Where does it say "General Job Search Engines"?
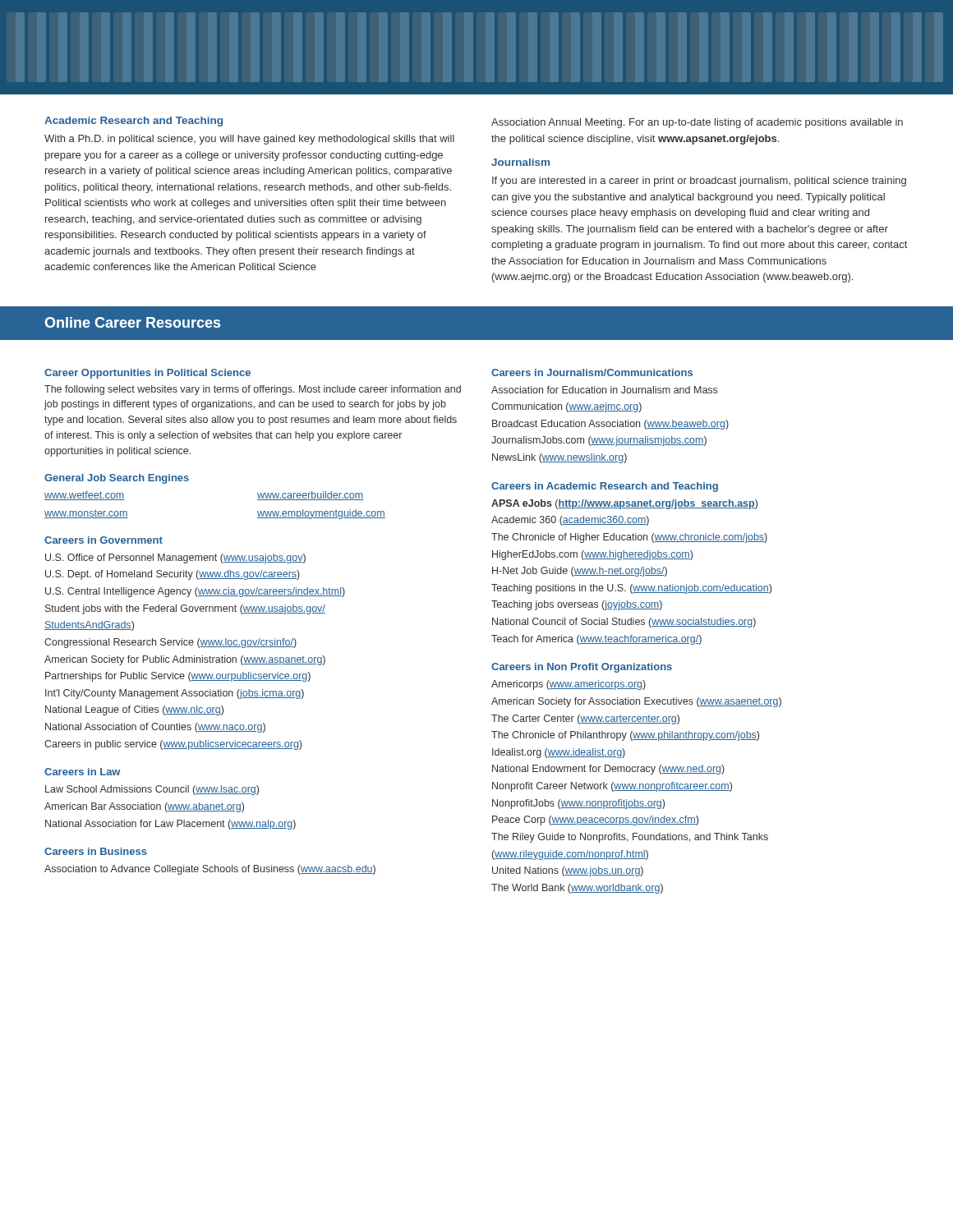This screenshot has width=953, height=1232. pyautogui.click(x=117, y=478)
